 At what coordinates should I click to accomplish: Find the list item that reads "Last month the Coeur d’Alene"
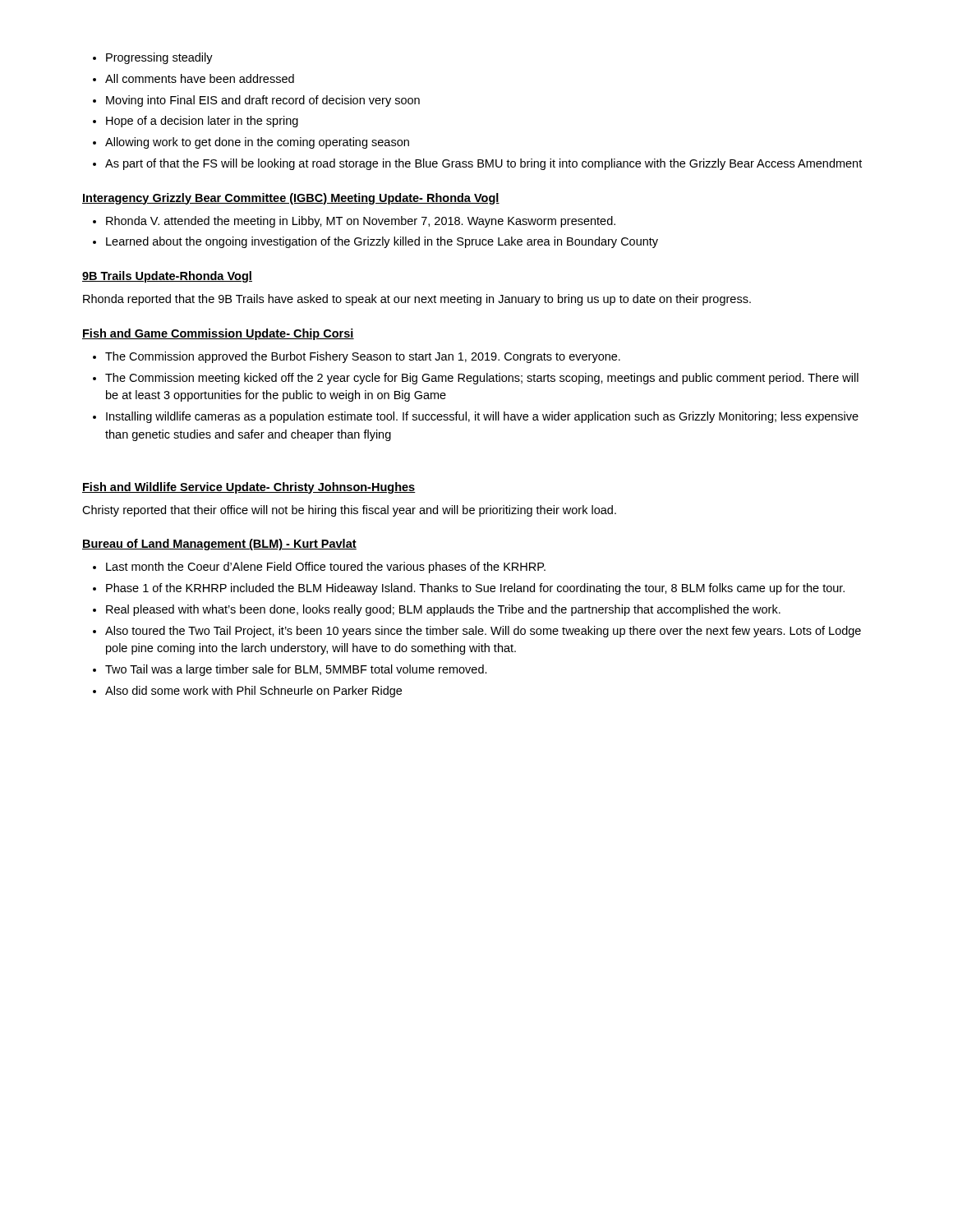click(326, 567)
